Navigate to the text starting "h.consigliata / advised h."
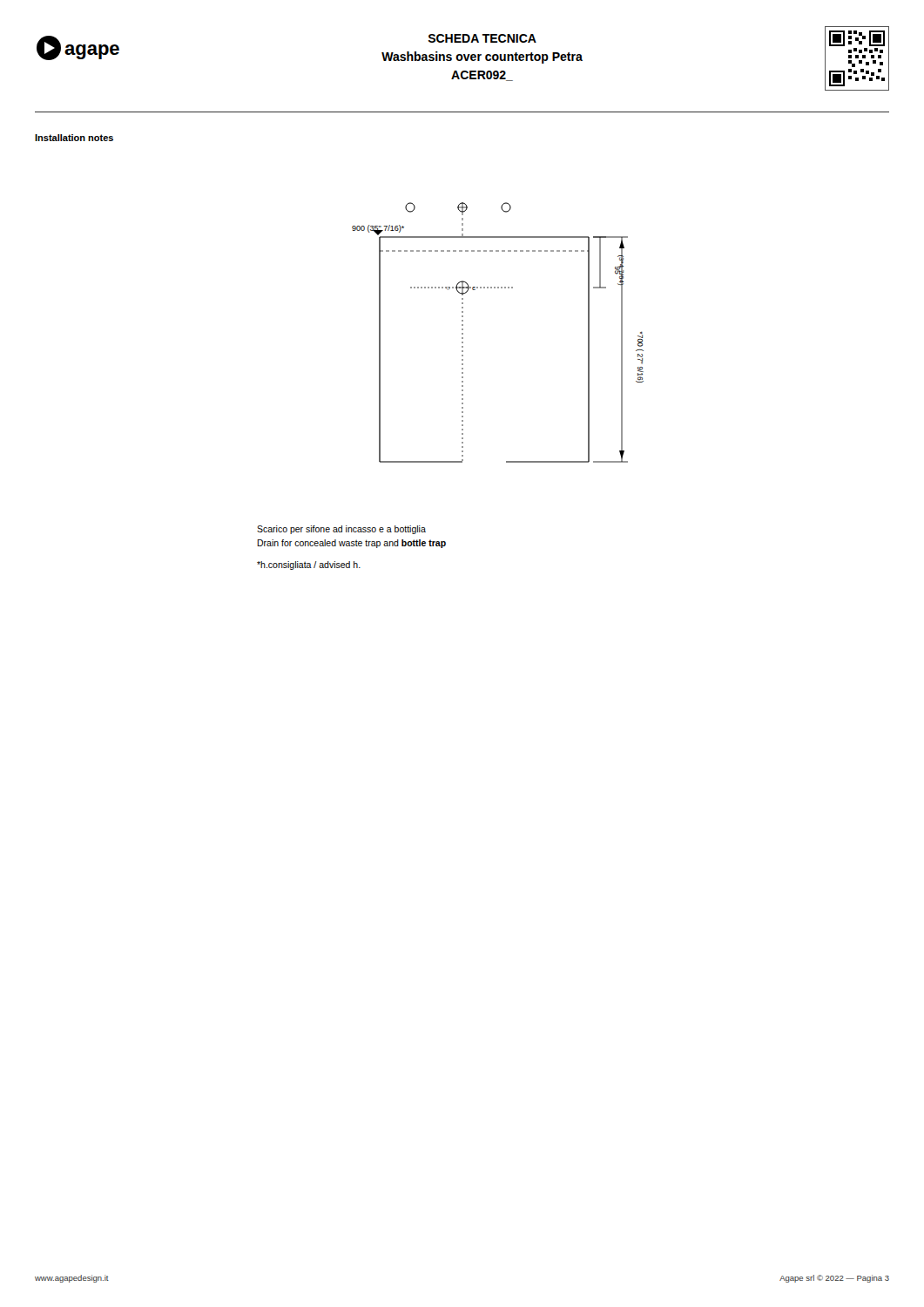The height and width of the screenshot is (1307, 924). click(309, 565)
